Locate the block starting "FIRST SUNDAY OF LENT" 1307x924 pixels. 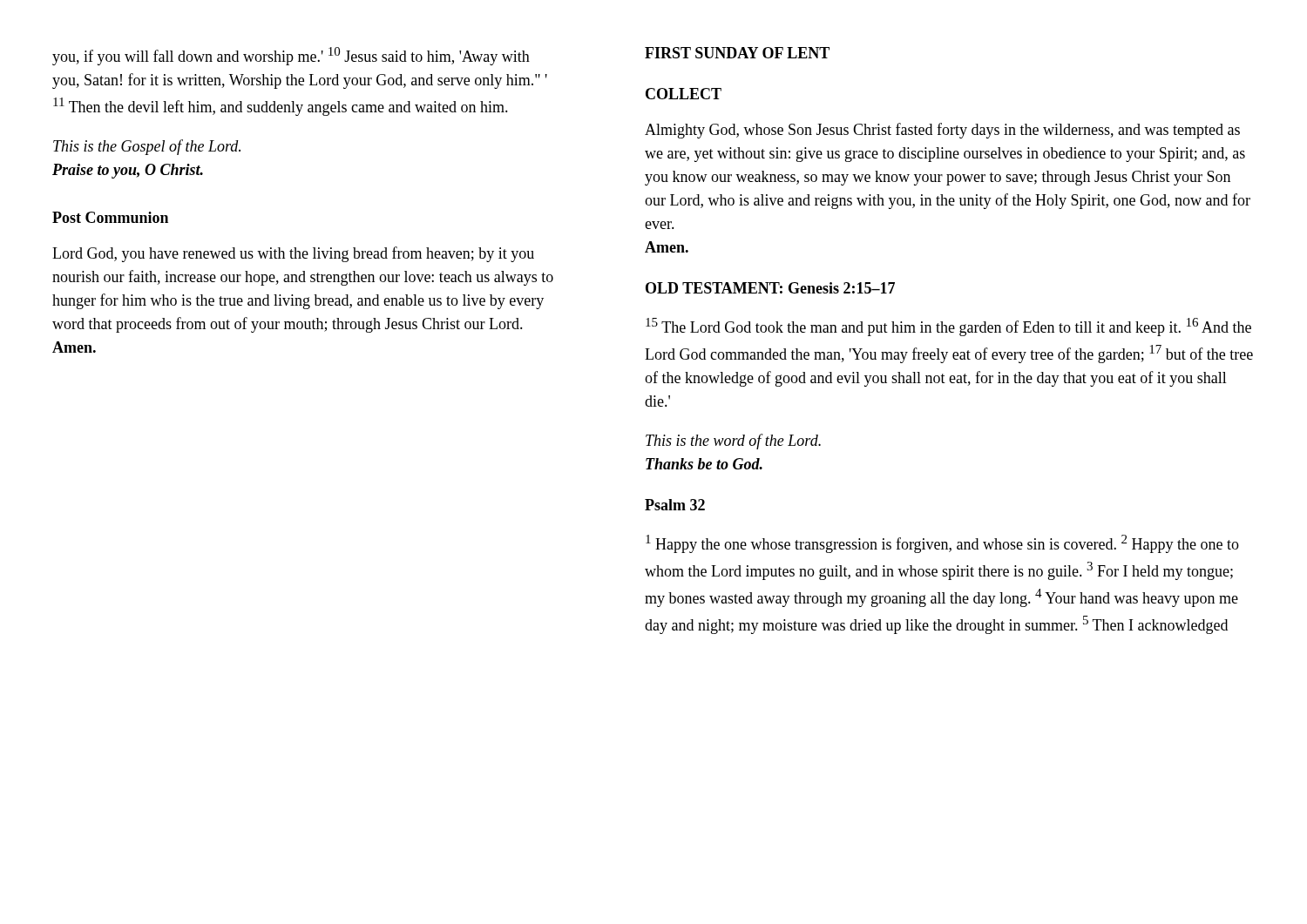pos(737,53)
